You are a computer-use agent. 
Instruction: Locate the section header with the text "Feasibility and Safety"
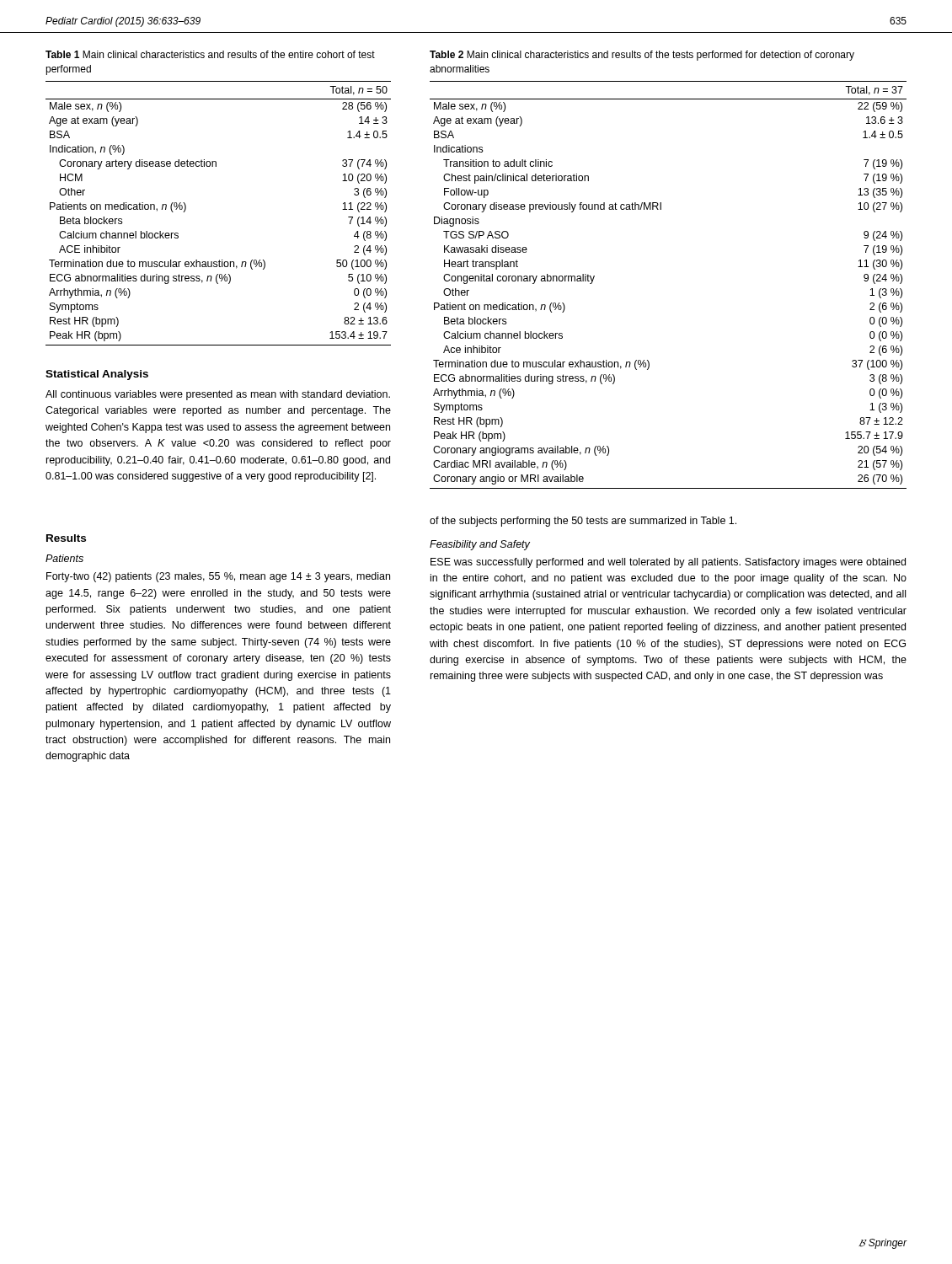pyautogui.click(x=480, y=544)
